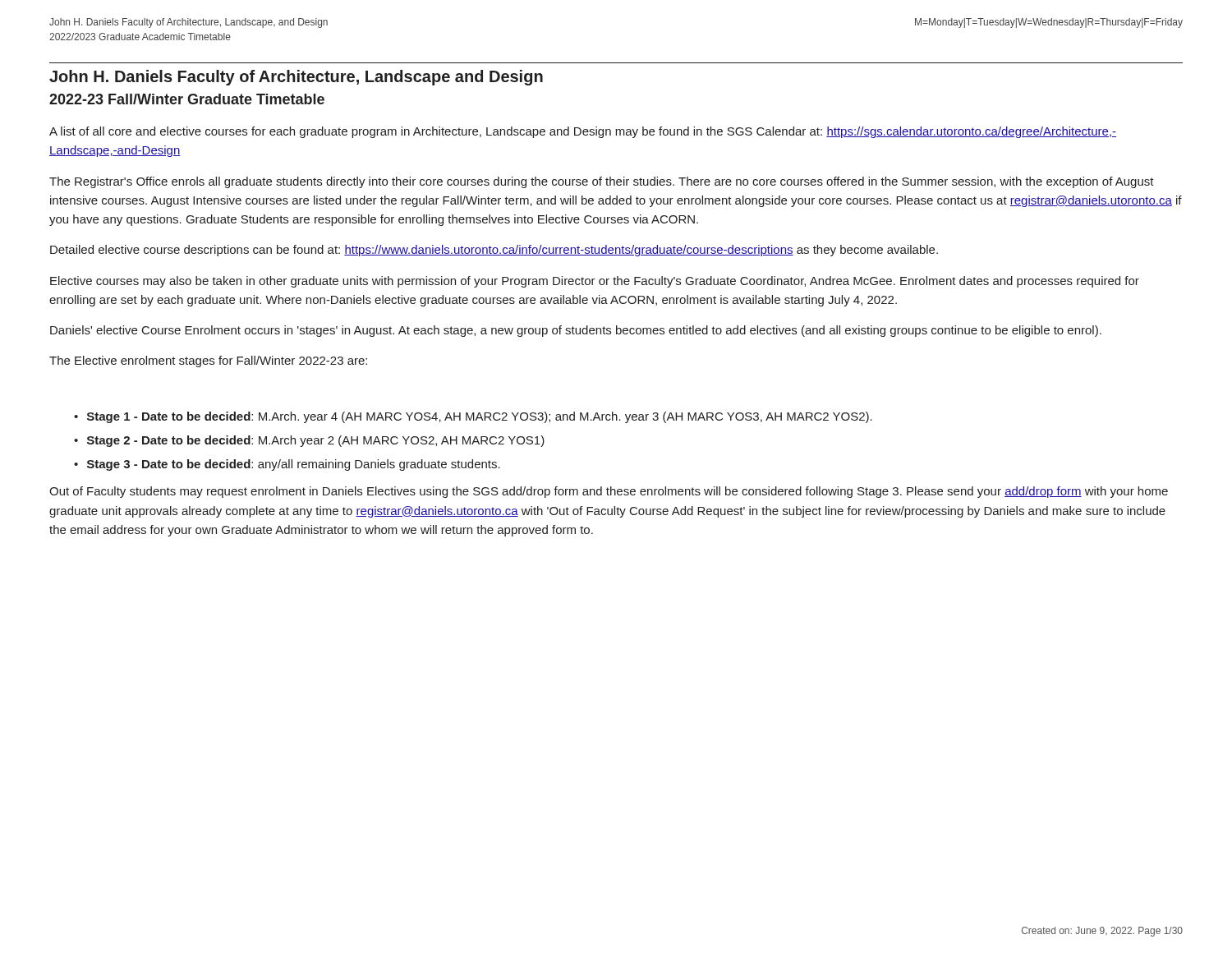Locate the title that says "John H. Daniels Faculty of Architecture, Landscape"
Screen dimensions: 953x1232
(x=296, y=76)
